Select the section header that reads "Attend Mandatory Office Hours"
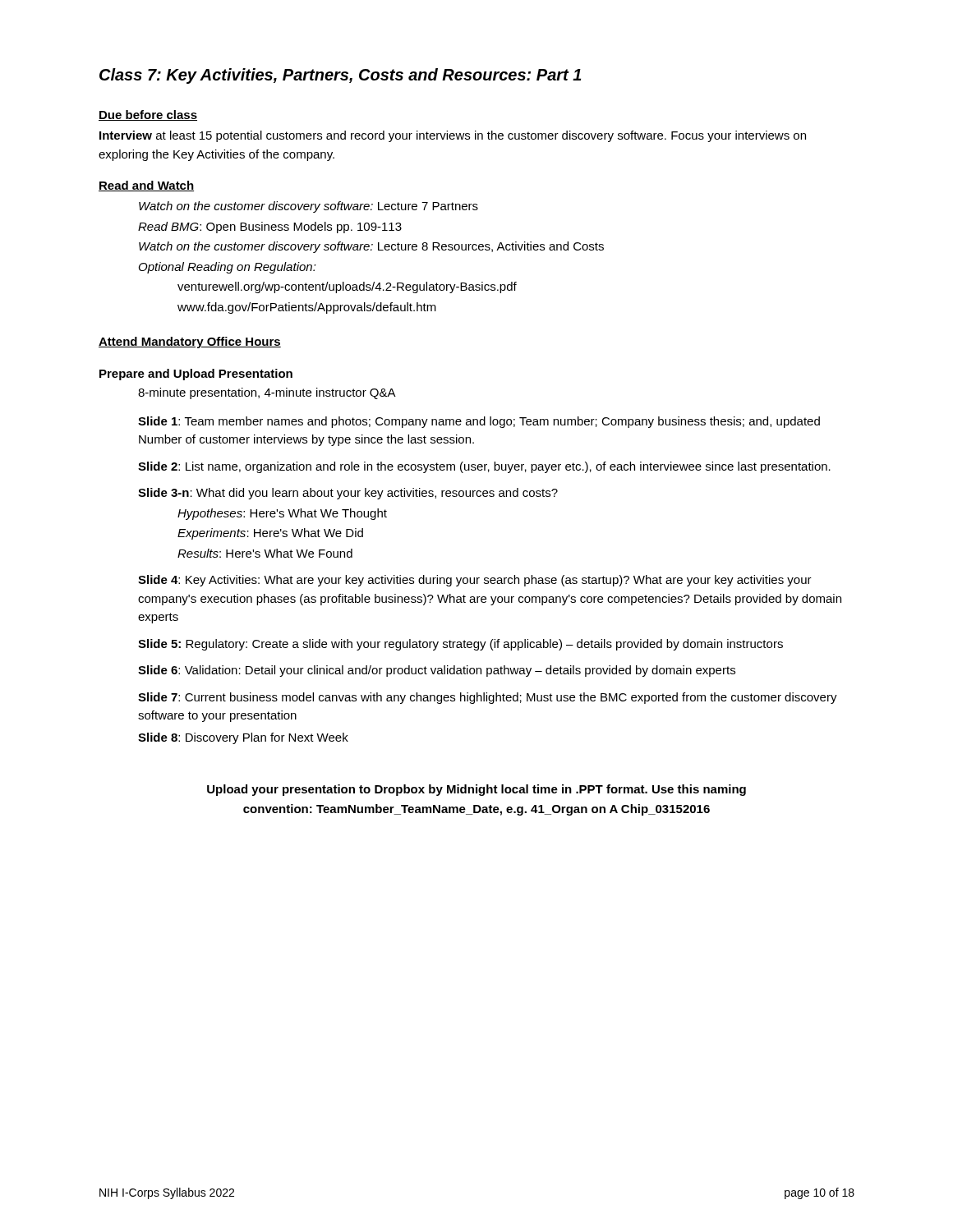953x1232 pixels. coord(190,341)
